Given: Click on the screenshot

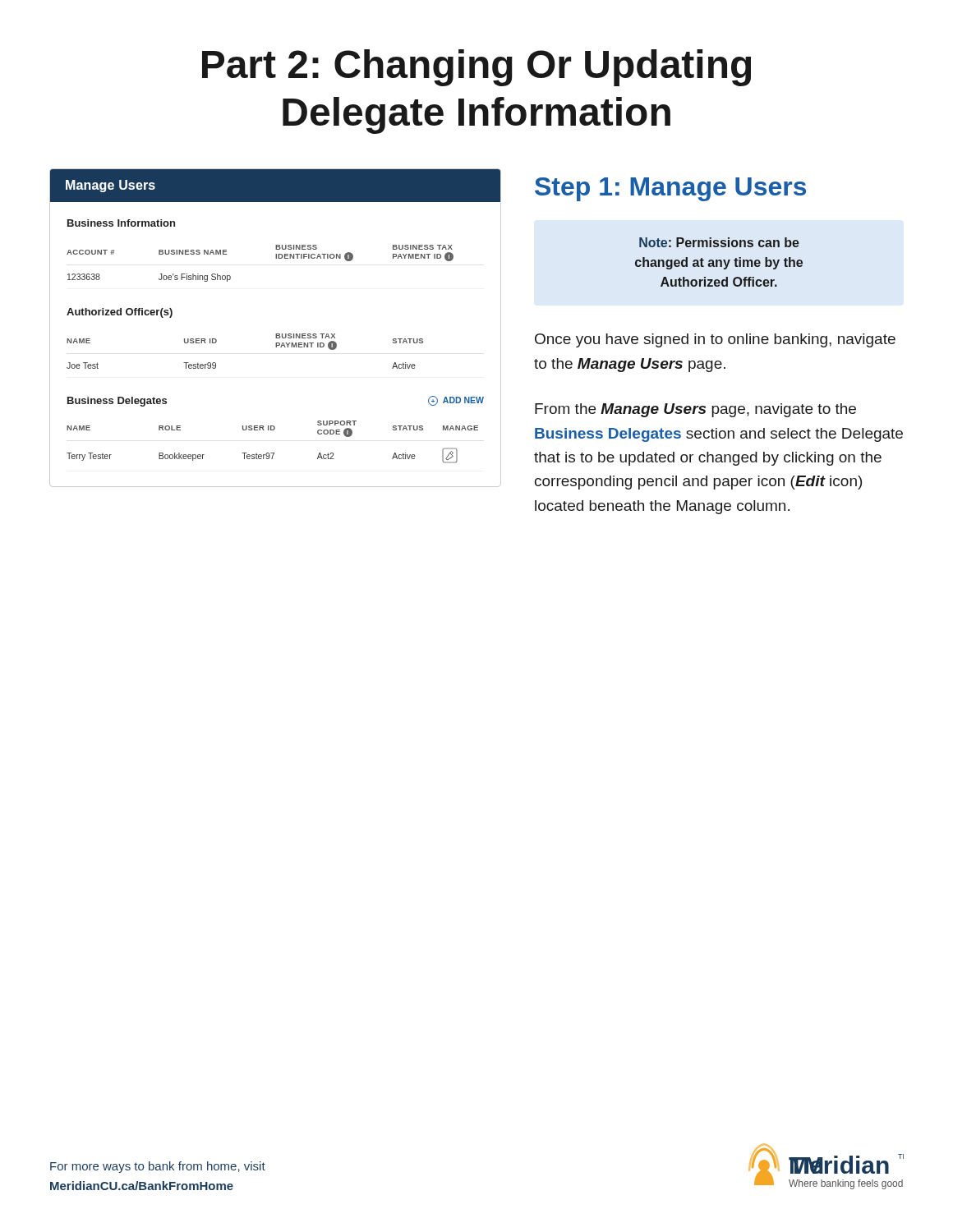Looking at the screenshot, I should click(x=275, y=328).
